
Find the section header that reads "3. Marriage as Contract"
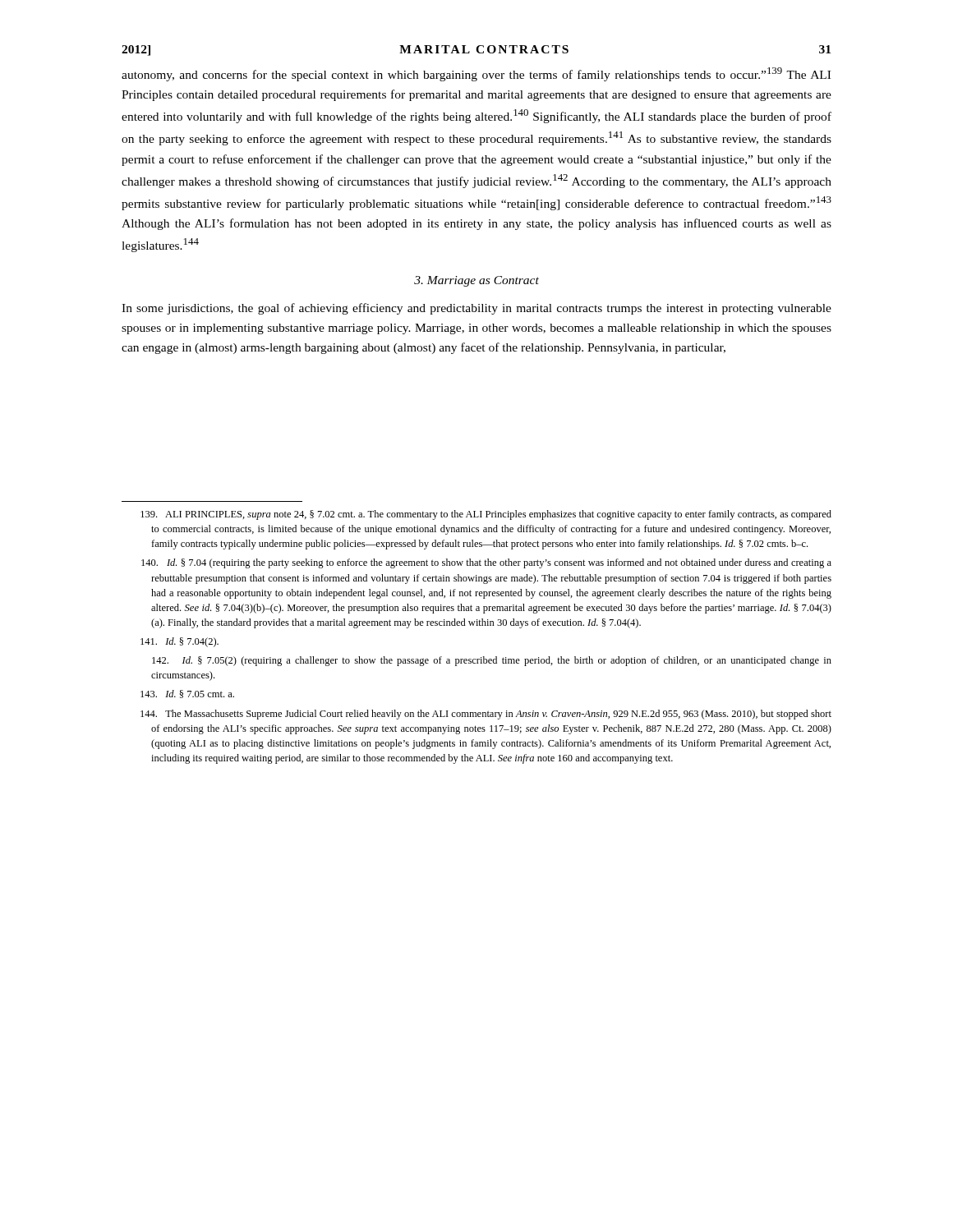tap(476, 280)
